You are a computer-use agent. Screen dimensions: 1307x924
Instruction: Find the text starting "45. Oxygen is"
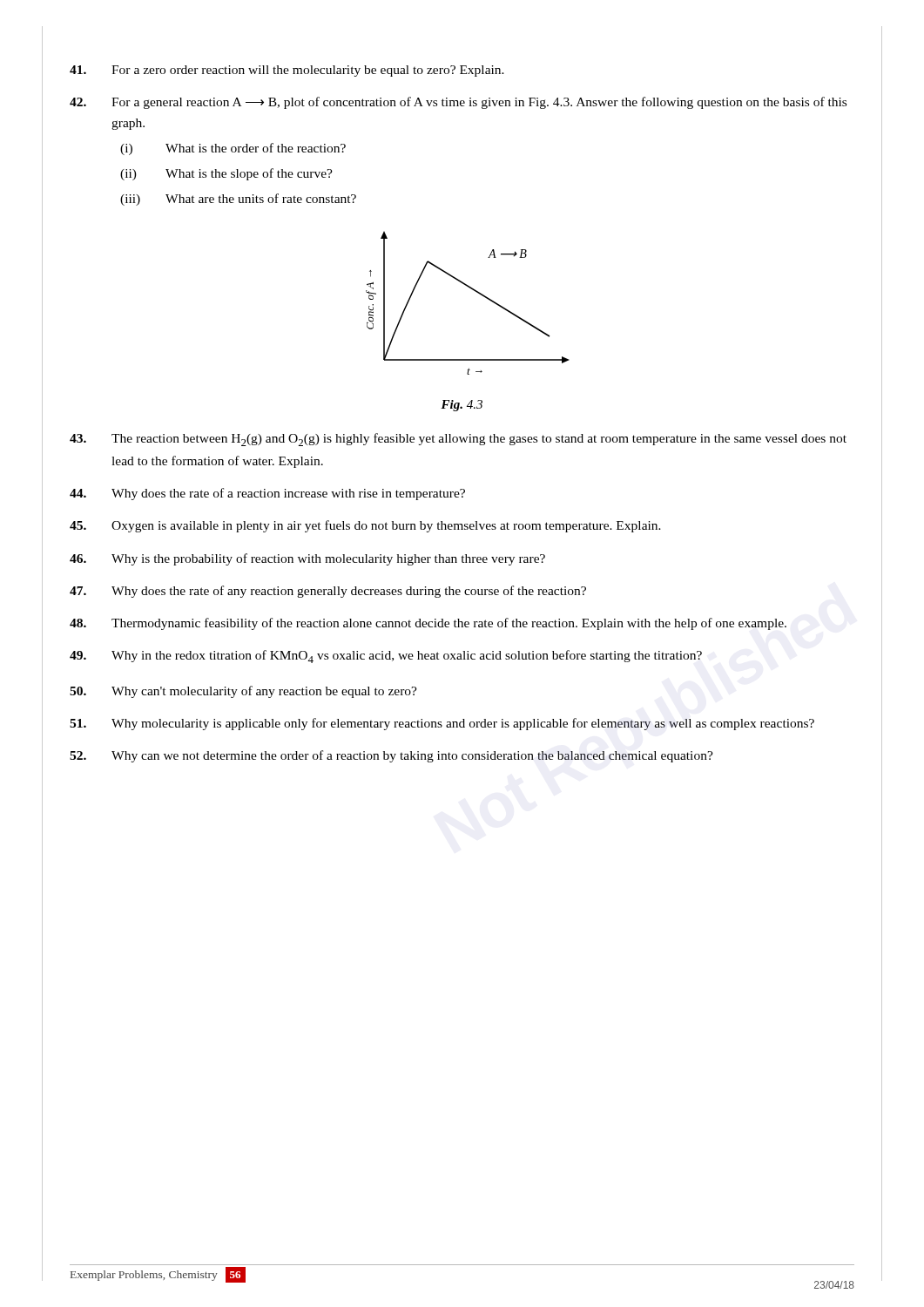point(462,525)
